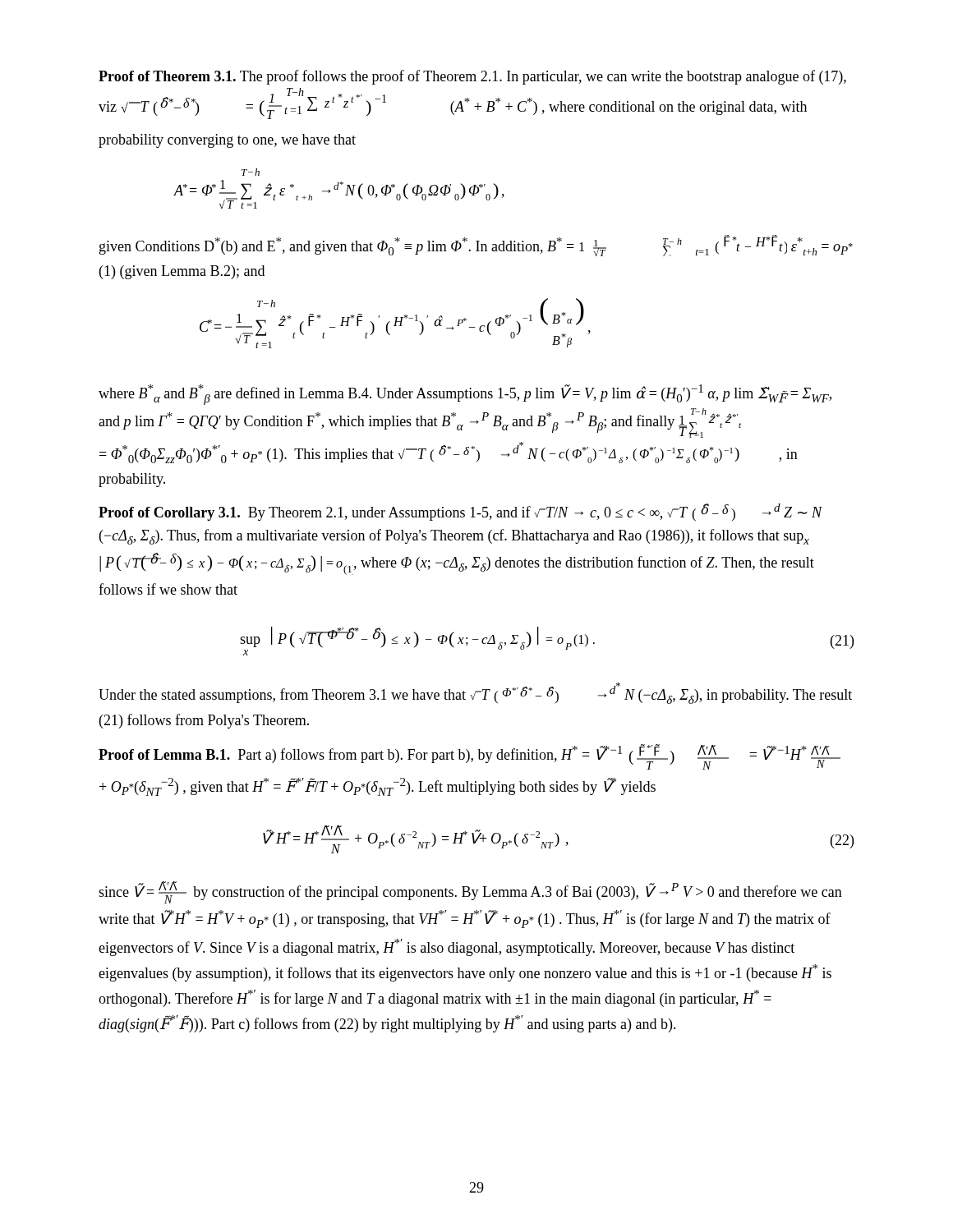The image size is (953, 1232).
Task: Find the block on this page that starts "since Ṽ = Λ̃′Λ̃N"
Action: click(x=470, y=956)
